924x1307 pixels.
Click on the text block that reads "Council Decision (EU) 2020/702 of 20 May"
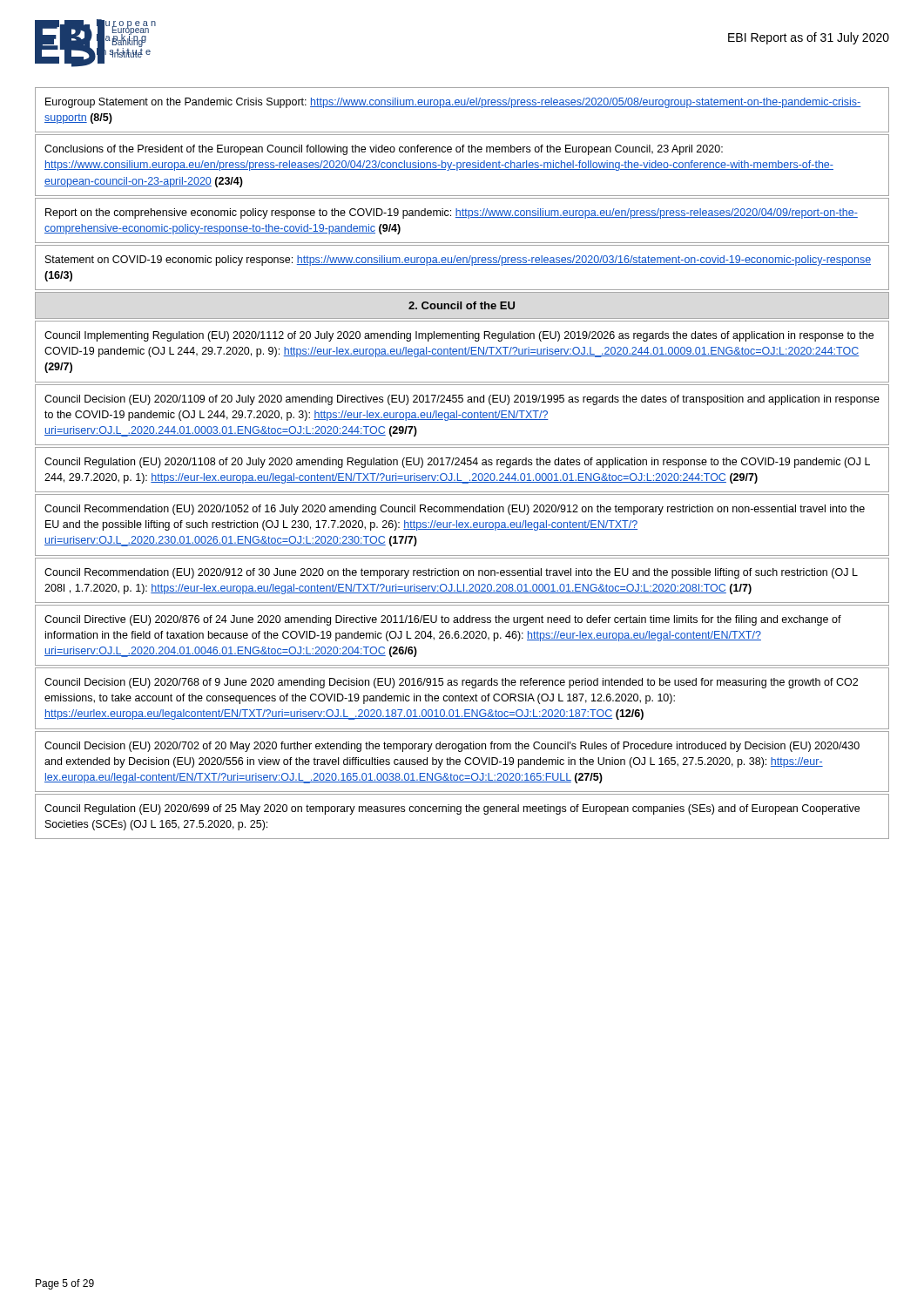point(452,761)
